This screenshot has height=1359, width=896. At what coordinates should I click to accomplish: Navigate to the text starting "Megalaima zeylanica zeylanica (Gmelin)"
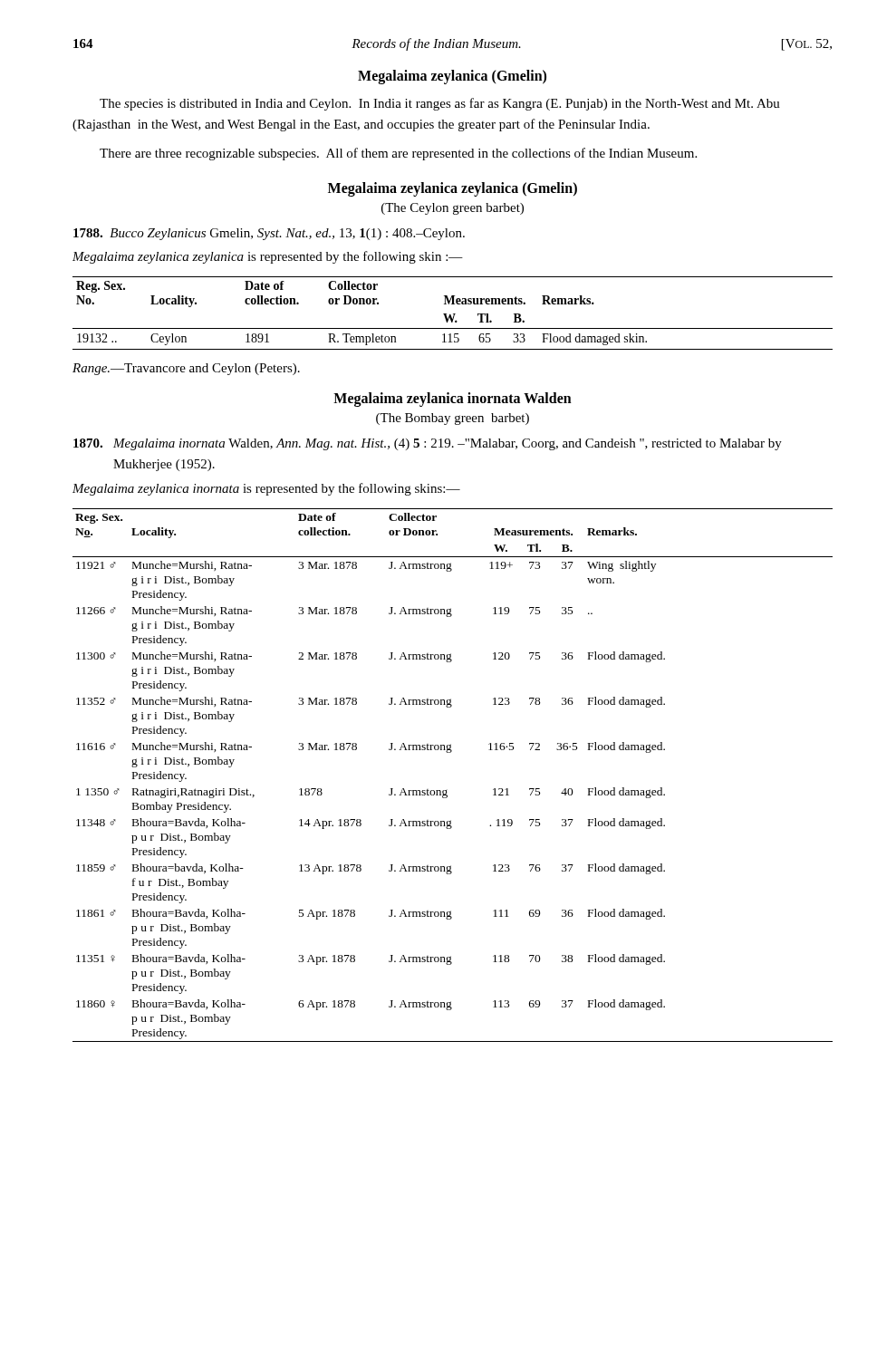pyautogui.click(x=453, y=188)
